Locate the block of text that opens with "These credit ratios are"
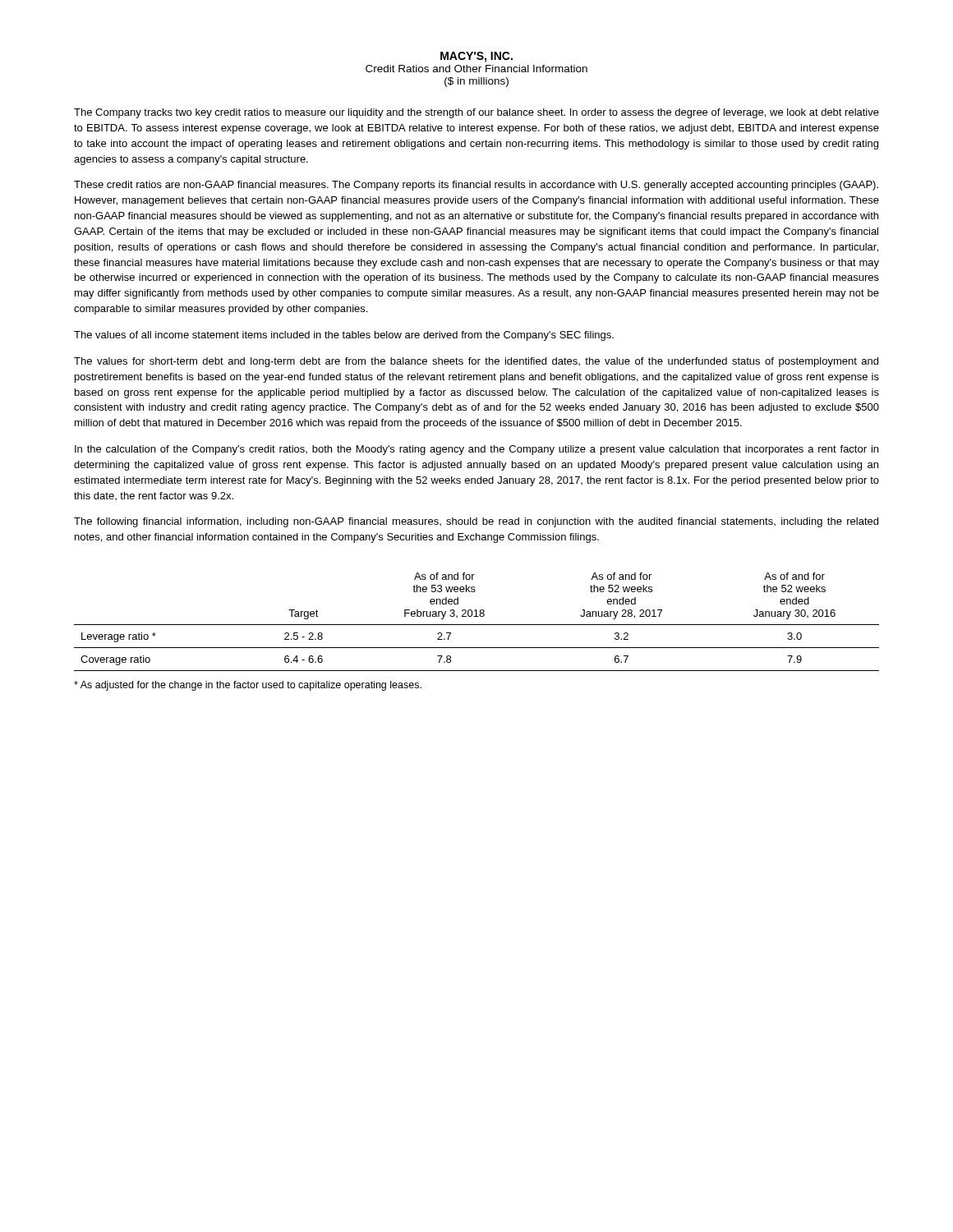Viewport: 953px width, 1232px height. (476, 247)
